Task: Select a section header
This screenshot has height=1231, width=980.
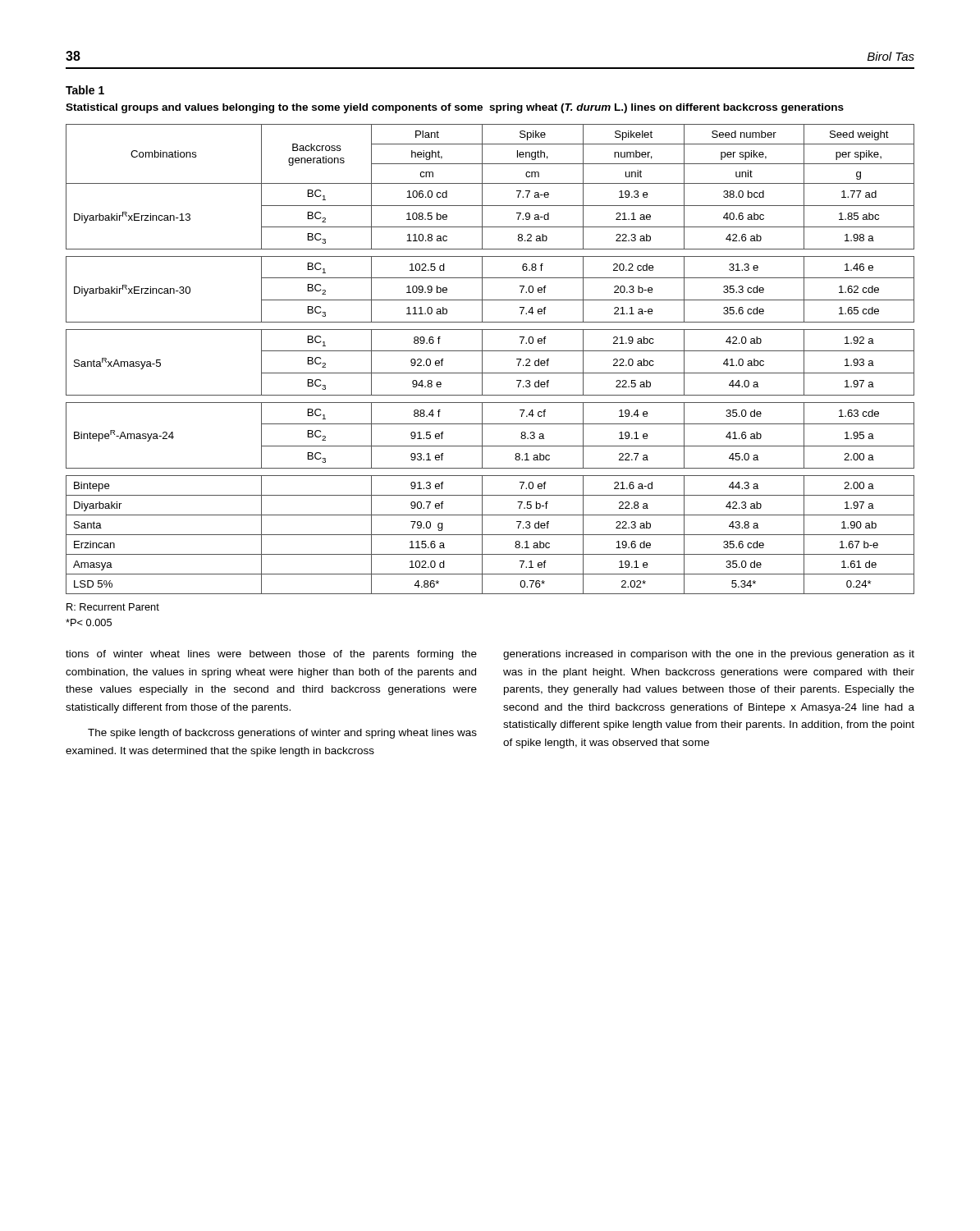Action: pos(85,90)
